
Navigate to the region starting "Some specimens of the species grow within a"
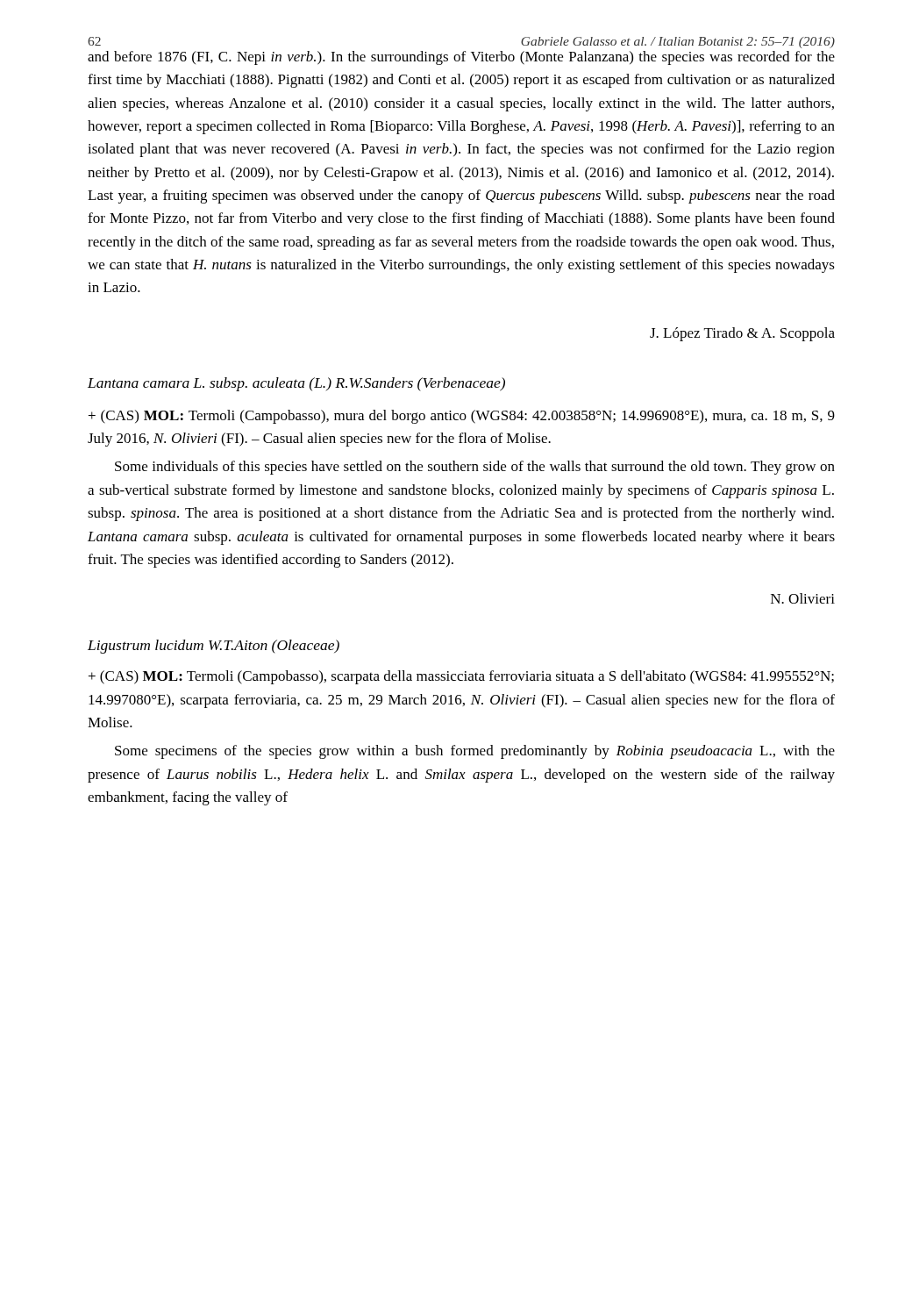pos(461,774)
